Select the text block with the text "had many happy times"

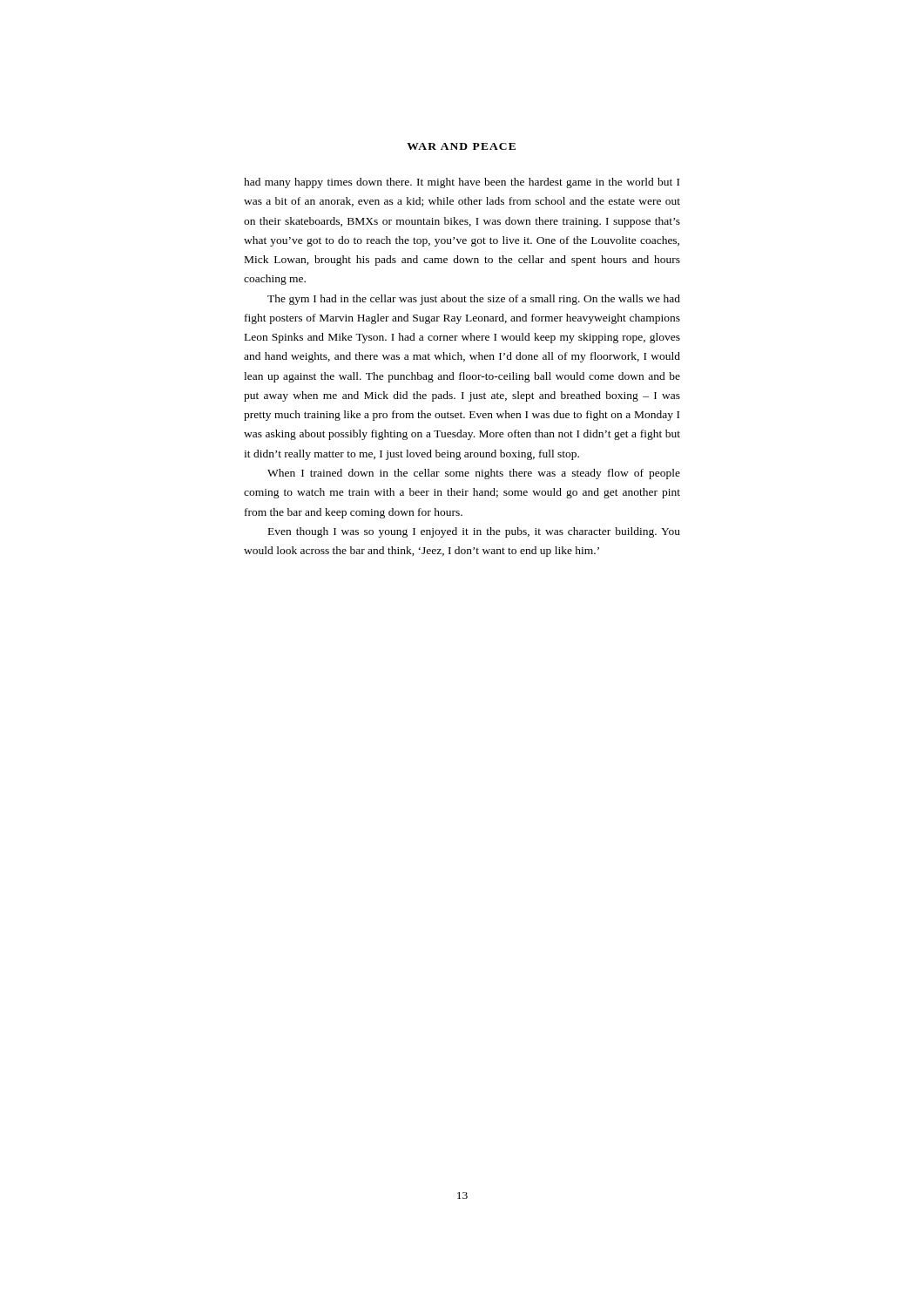[462, 367]
